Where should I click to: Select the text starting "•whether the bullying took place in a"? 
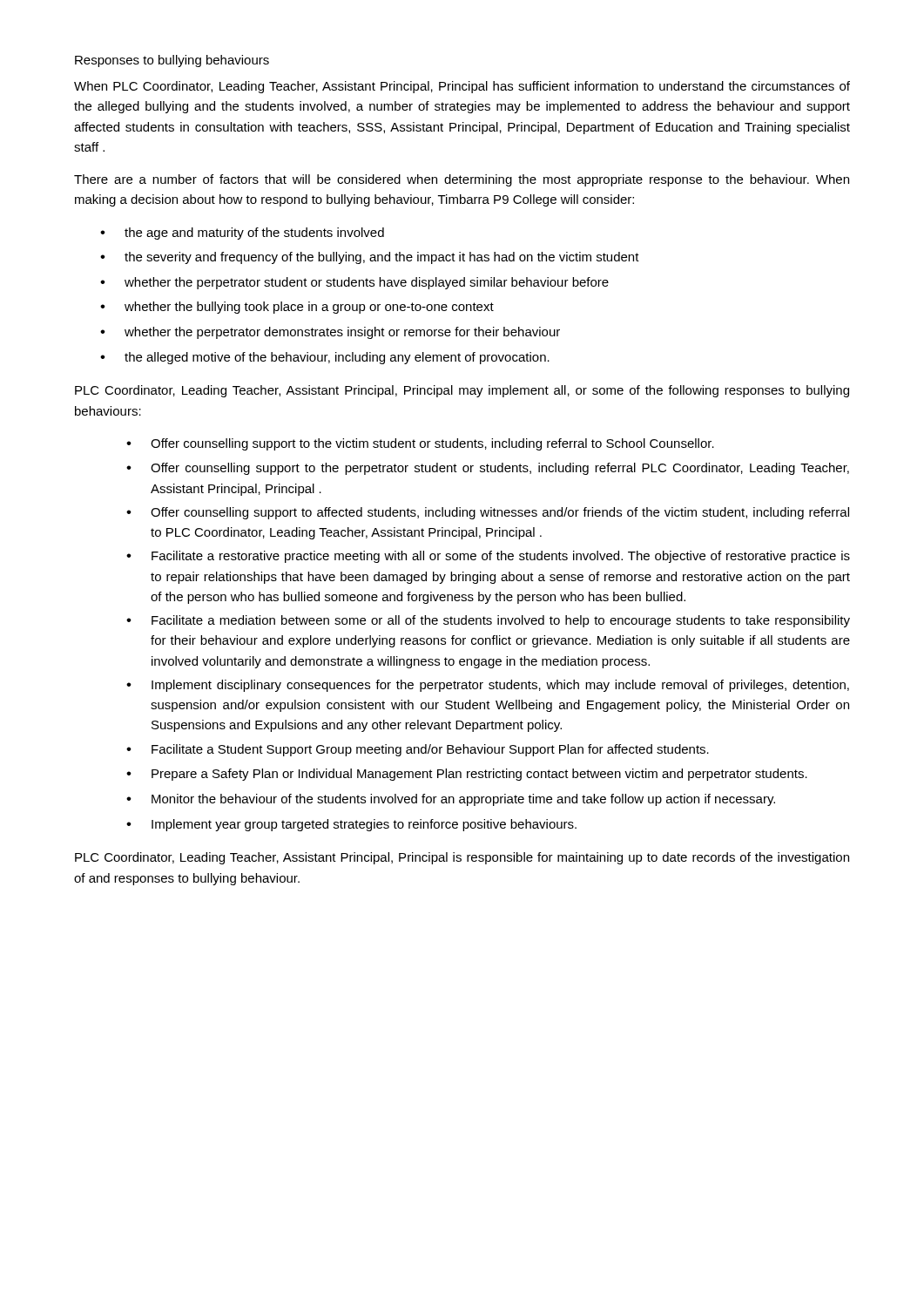click(x=475, y=307)
